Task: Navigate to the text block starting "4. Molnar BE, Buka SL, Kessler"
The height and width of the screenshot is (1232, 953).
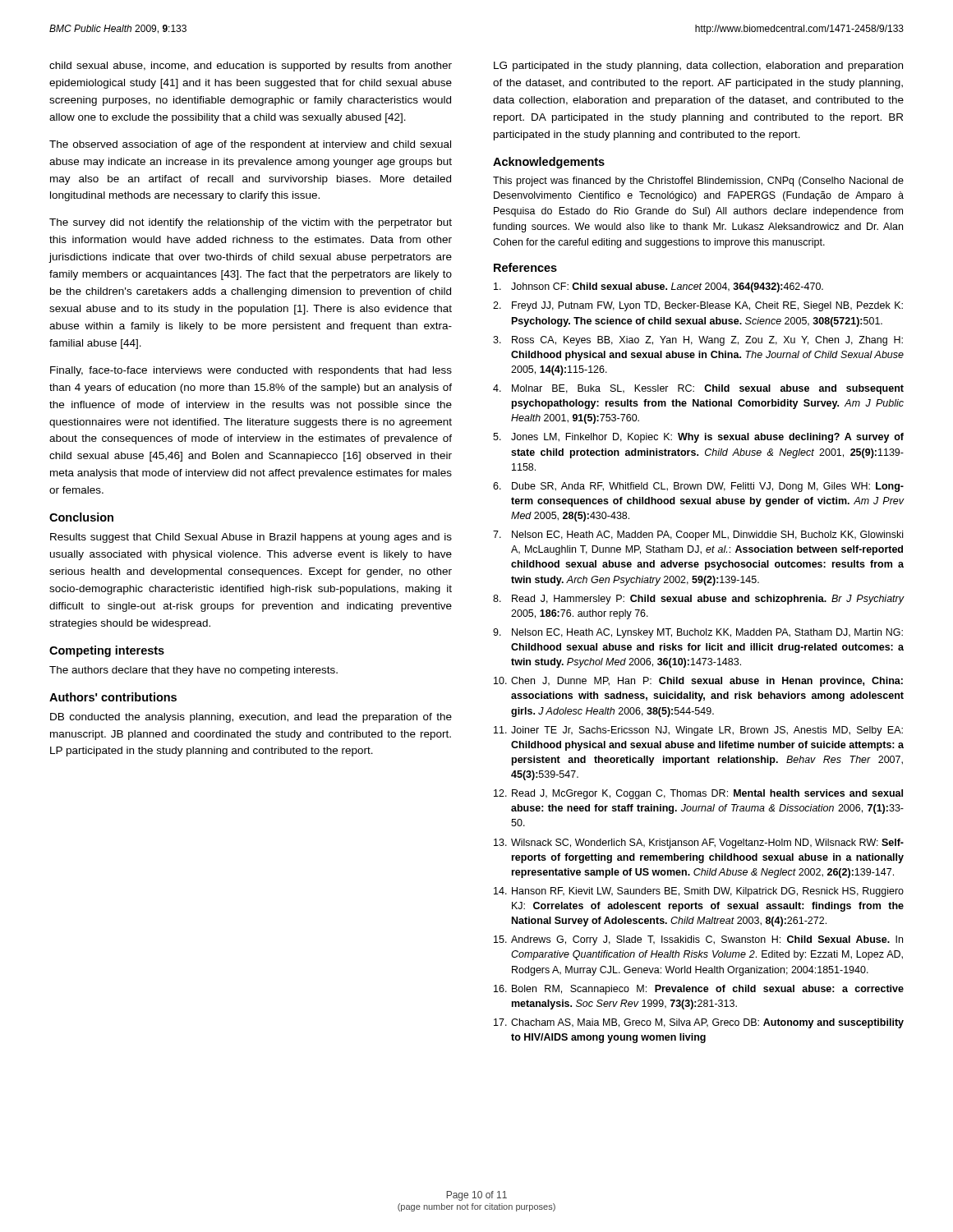Action: point(698,404)
